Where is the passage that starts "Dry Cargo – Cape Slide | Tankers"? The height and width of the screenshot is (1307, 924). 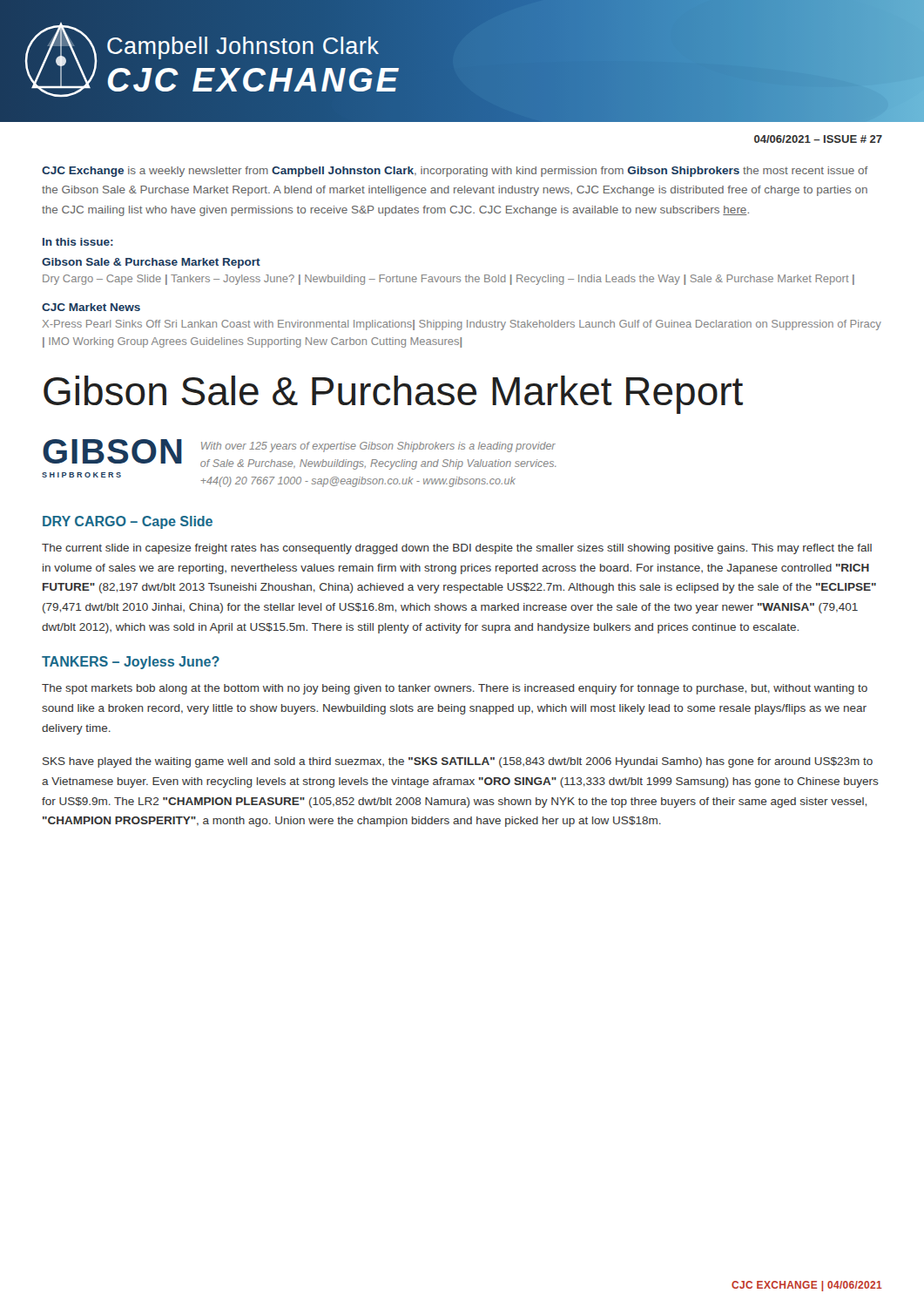click(x=448, y=278)
